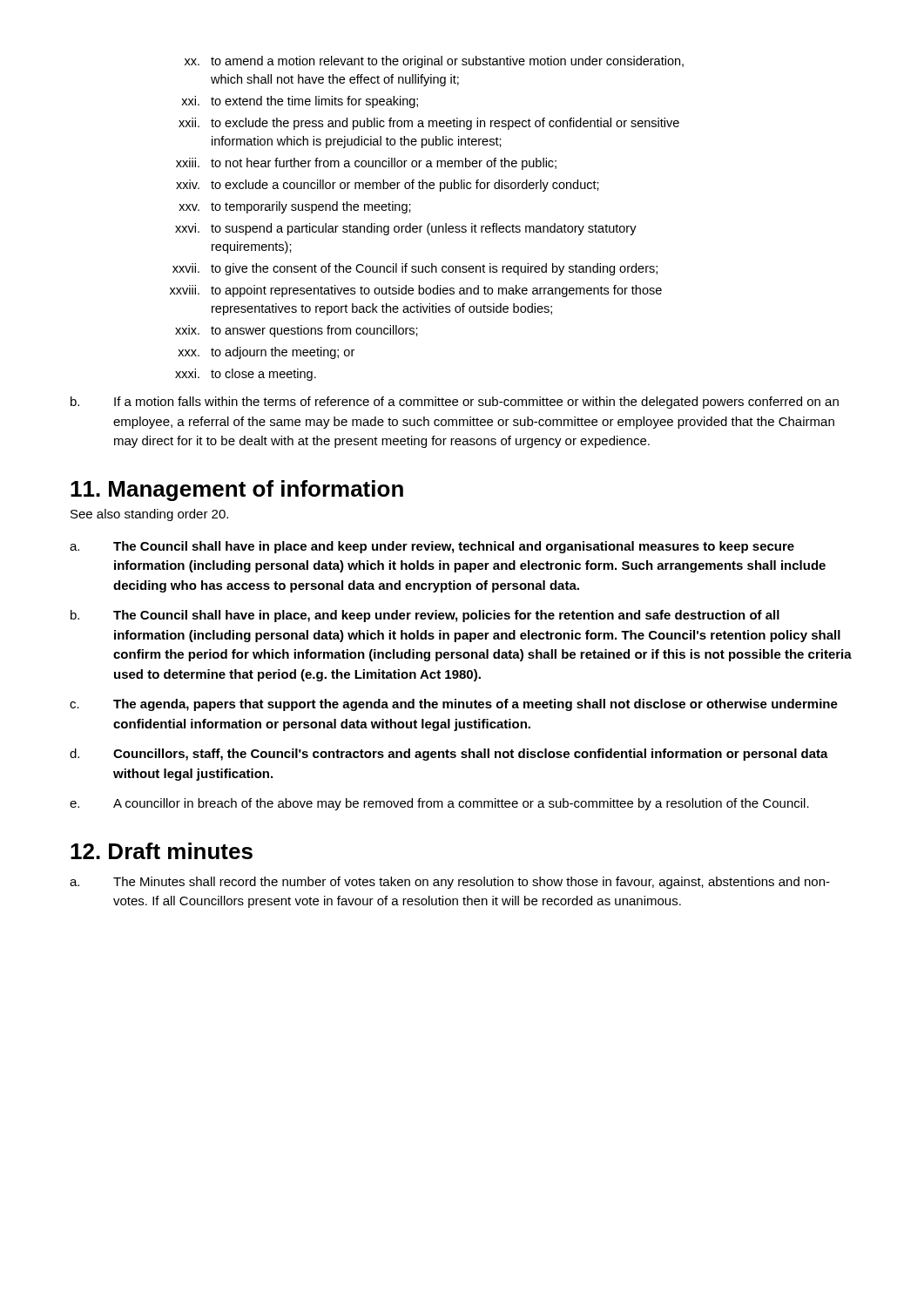
Task: Click the passage that begins "xxvi. to suspend a particular"
Action: click(497, 238)
